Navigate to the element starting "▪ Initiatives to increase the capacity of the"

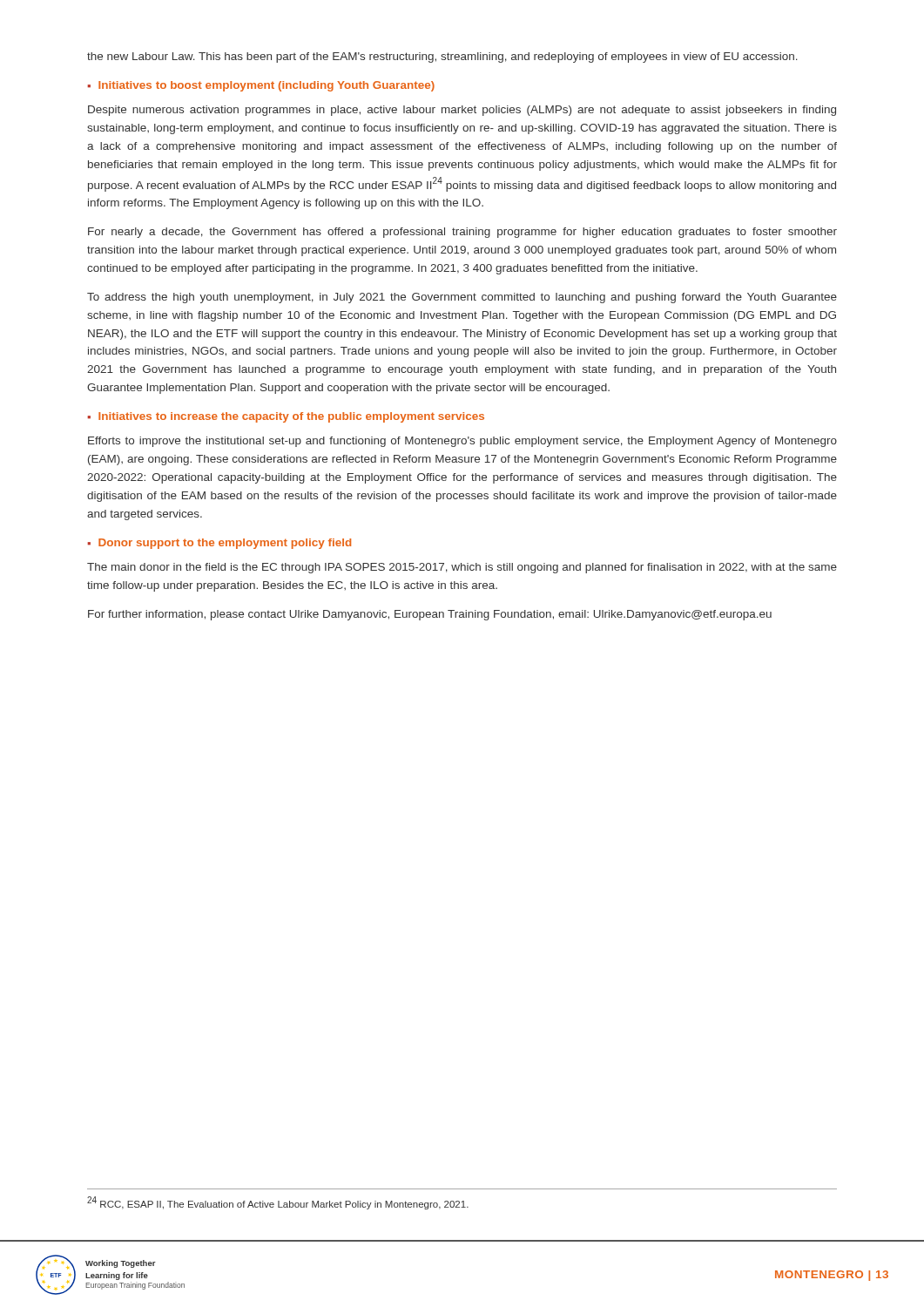tap(286, 417)
